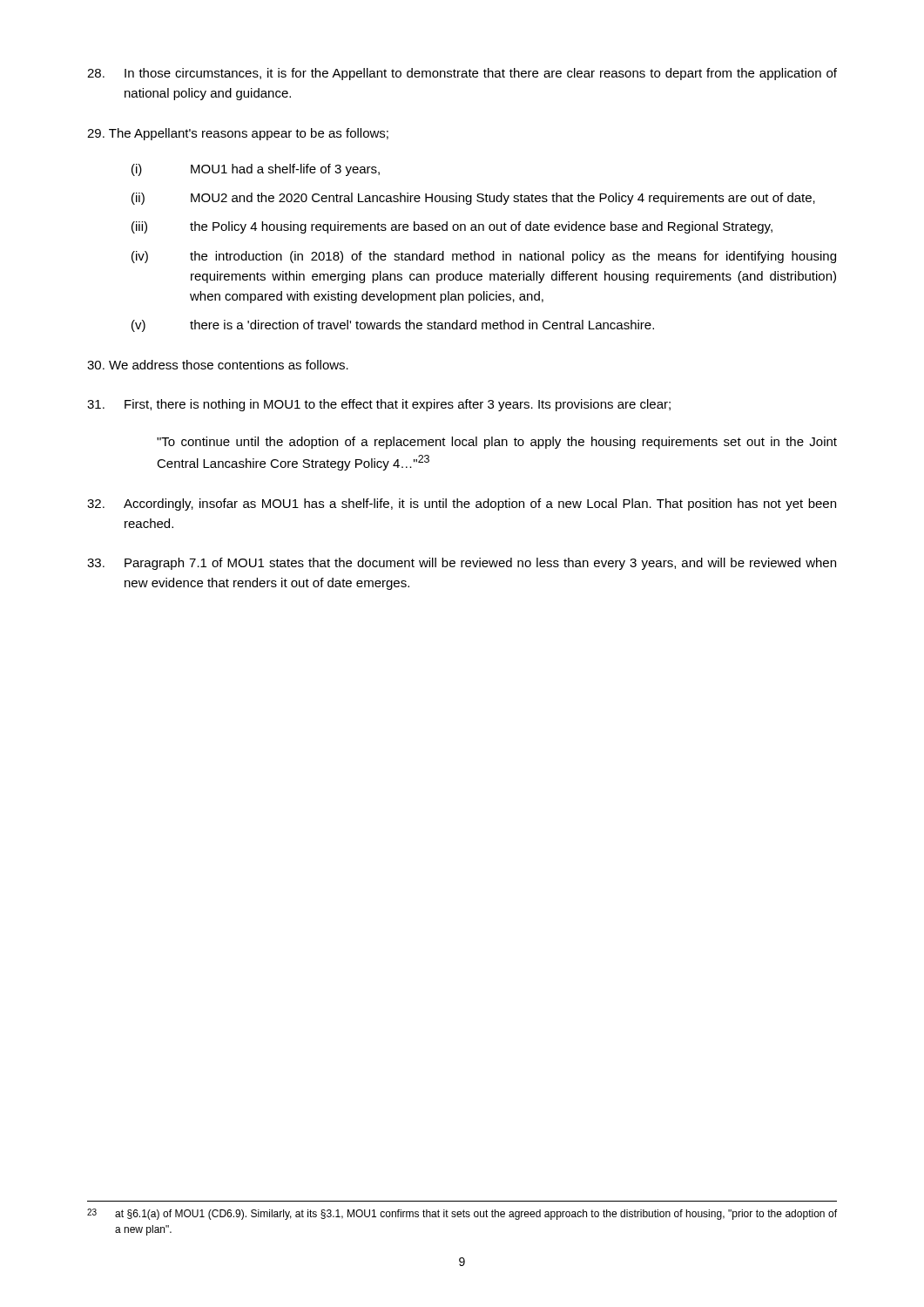This screenshot has height=1307, width=924.
Task: Locate the text starting "Accordingly, insofar as MOU1 has"
Action: click(x=462, y=513)
